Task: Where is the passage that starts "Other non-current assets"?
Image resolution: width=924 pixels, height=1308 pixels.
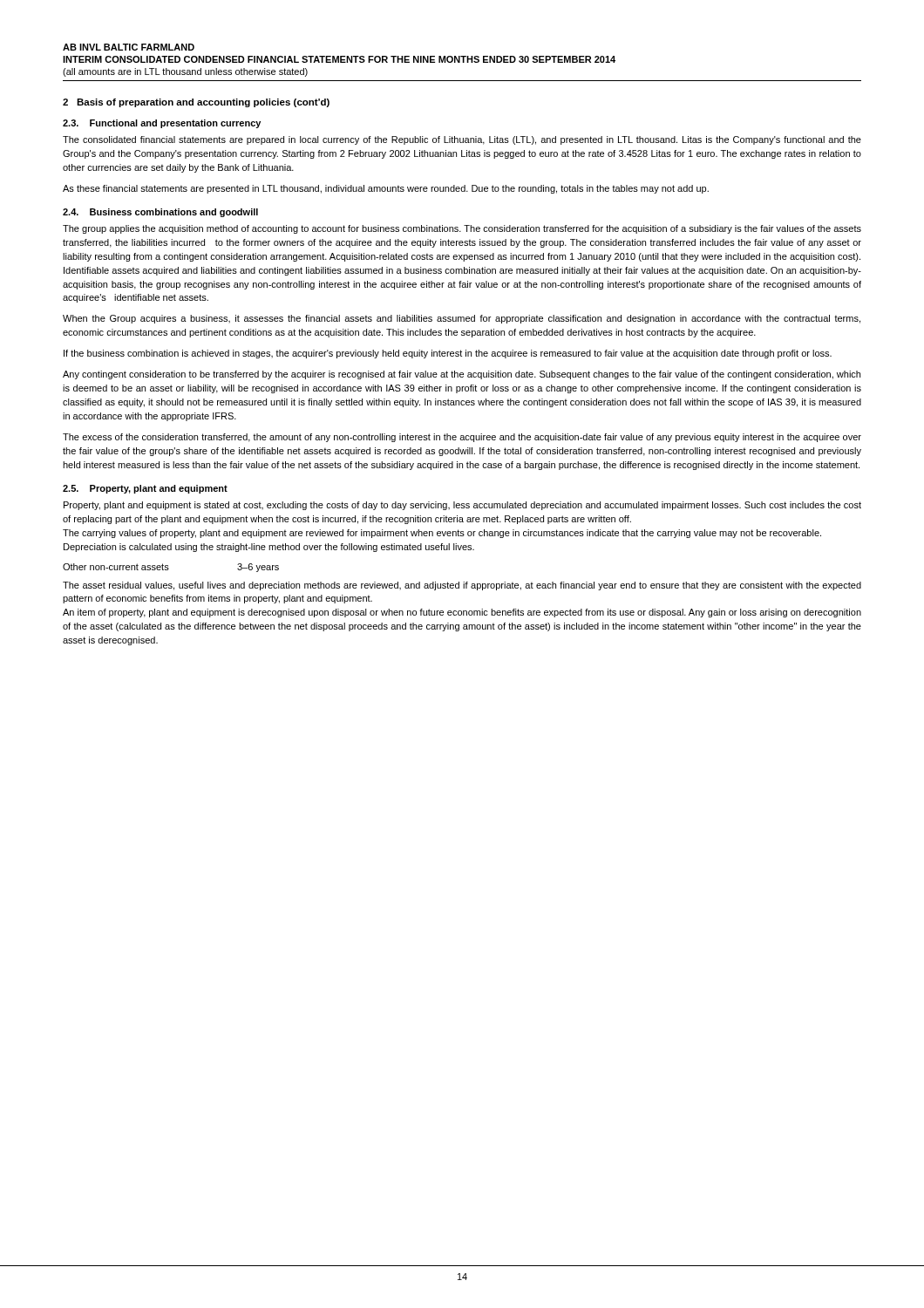Action: [x=171, y=566]
